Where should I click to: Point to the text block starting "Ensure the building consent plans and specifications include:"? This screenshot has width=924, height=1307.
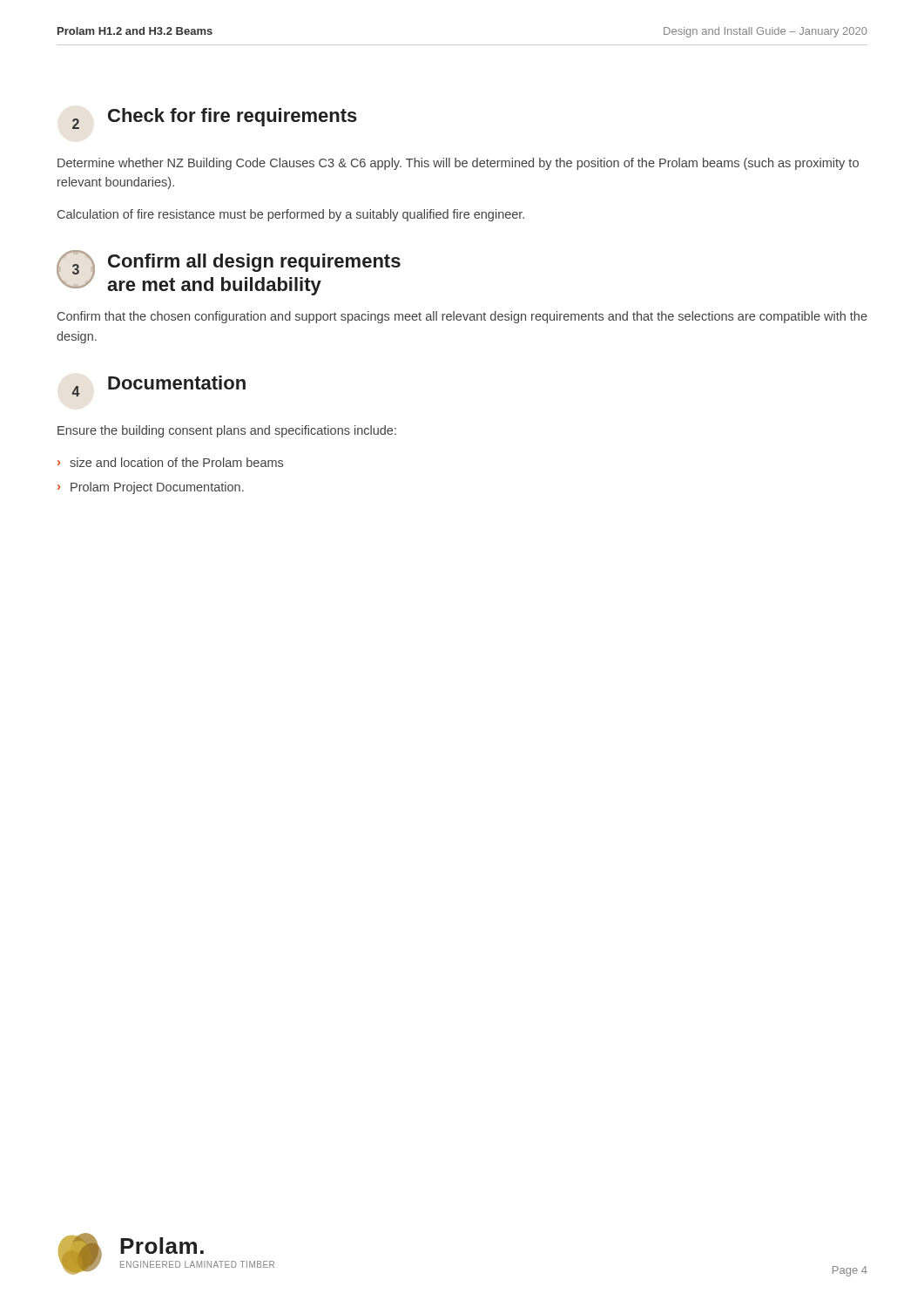[227, 431]
